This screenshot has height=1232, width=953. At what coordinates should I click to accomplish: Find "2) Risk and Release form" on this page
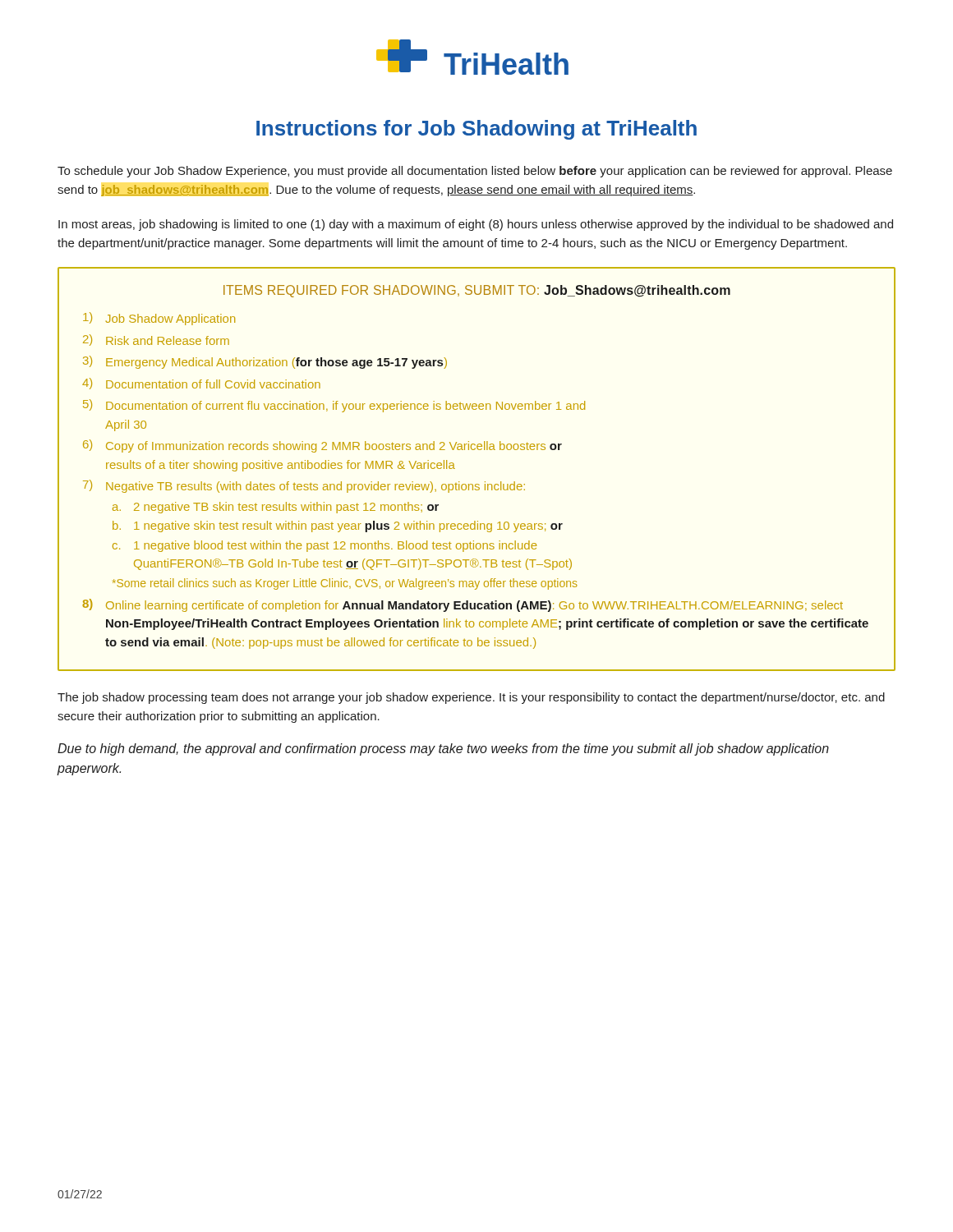(156, 340)
